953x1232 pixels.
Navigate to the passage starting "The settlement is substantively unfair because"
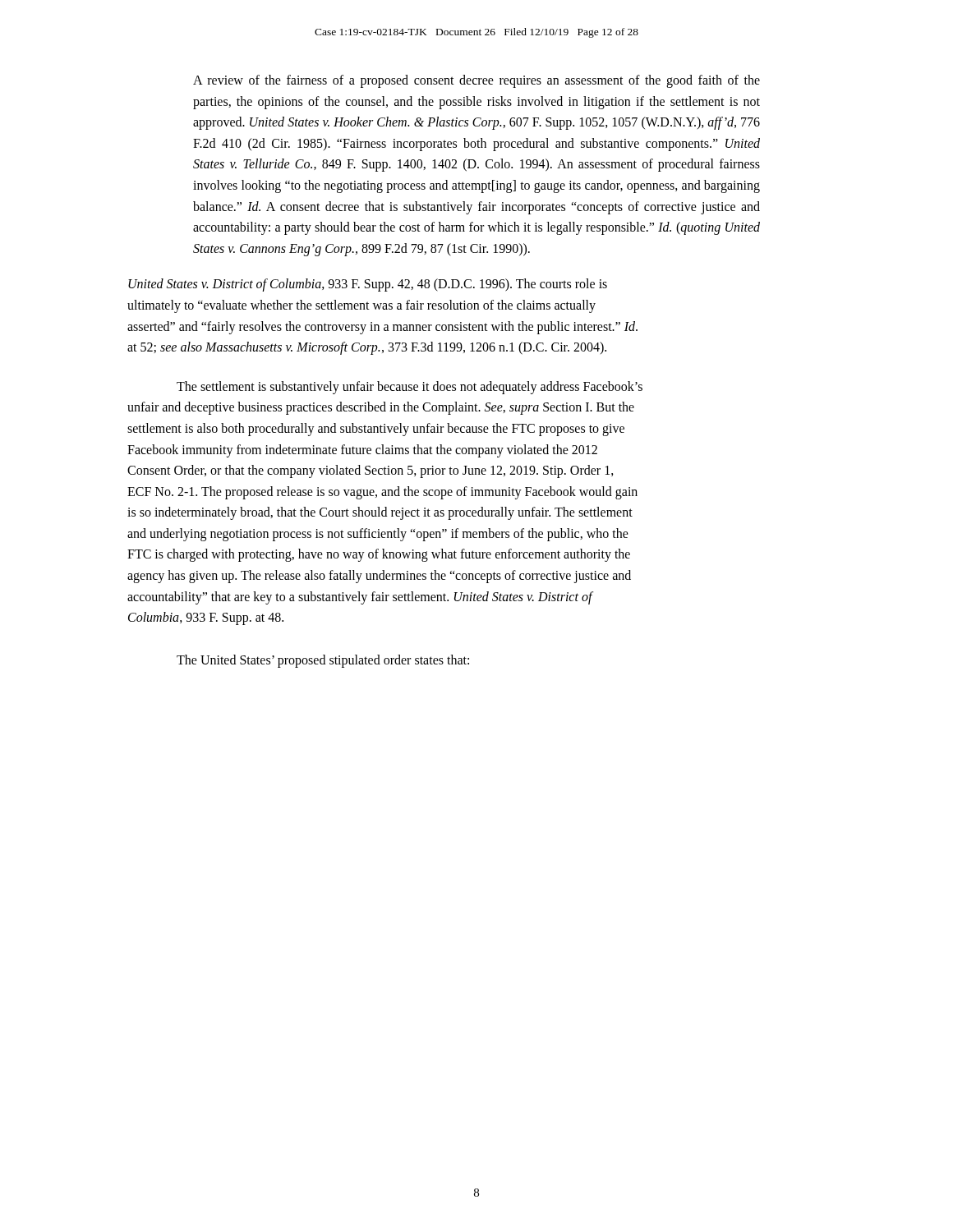pyautogui.click(x=410, y=386)
